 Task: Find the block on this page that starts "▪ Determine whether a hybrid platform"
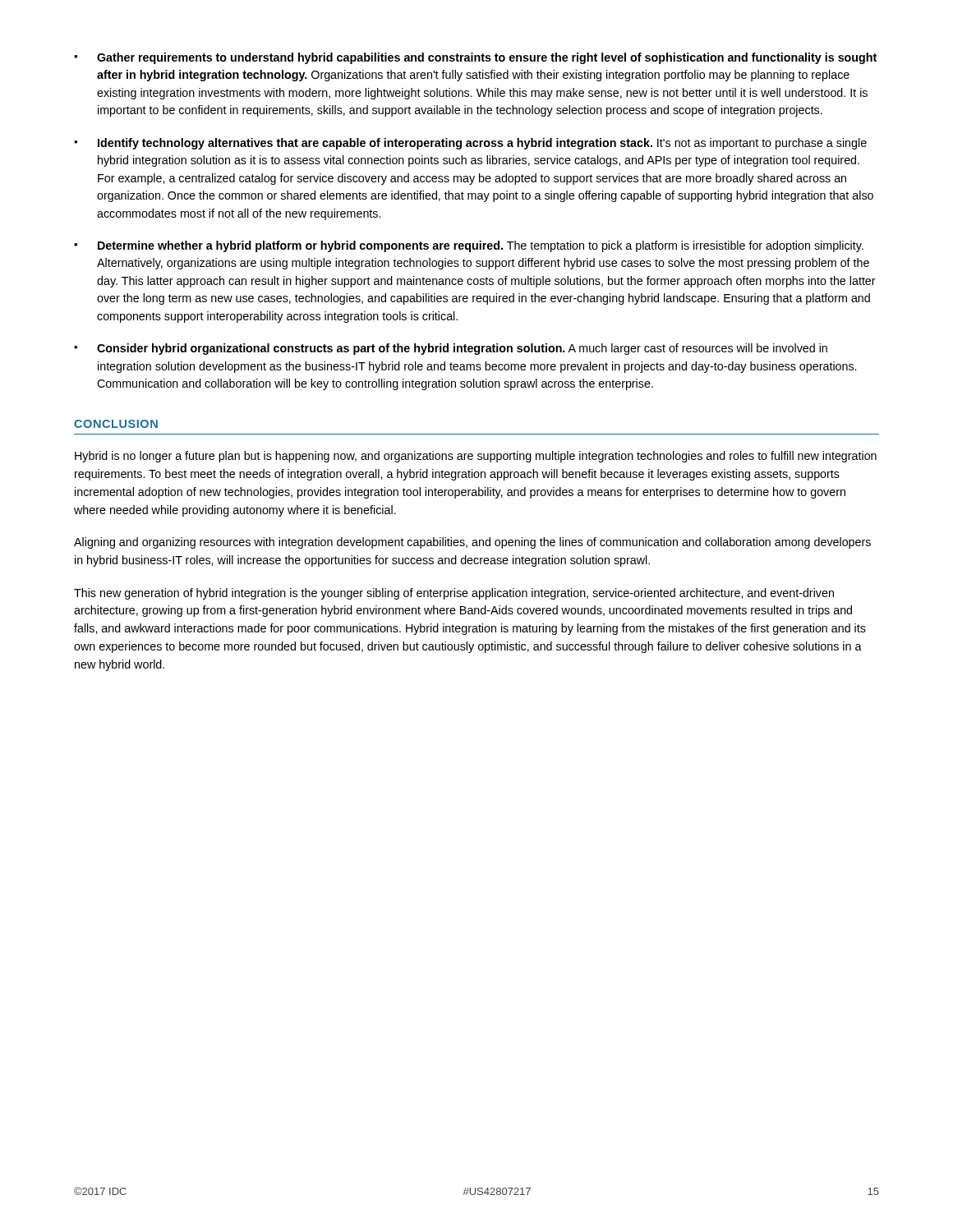click(476, 281)
